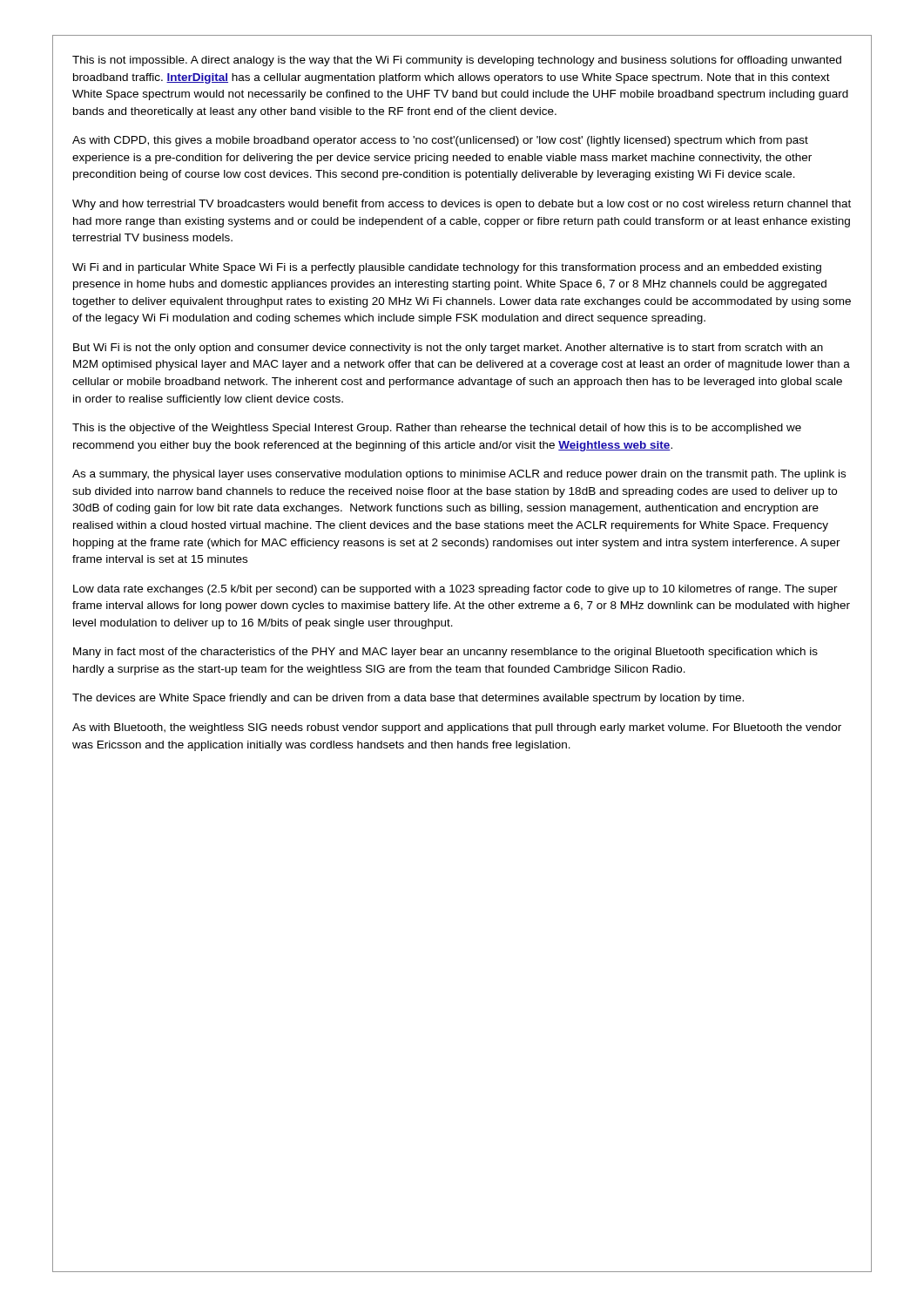Screen dimensions: 1307x924
Task: Click on the text starting "The devices are White Space"
Action: (409, 698)
